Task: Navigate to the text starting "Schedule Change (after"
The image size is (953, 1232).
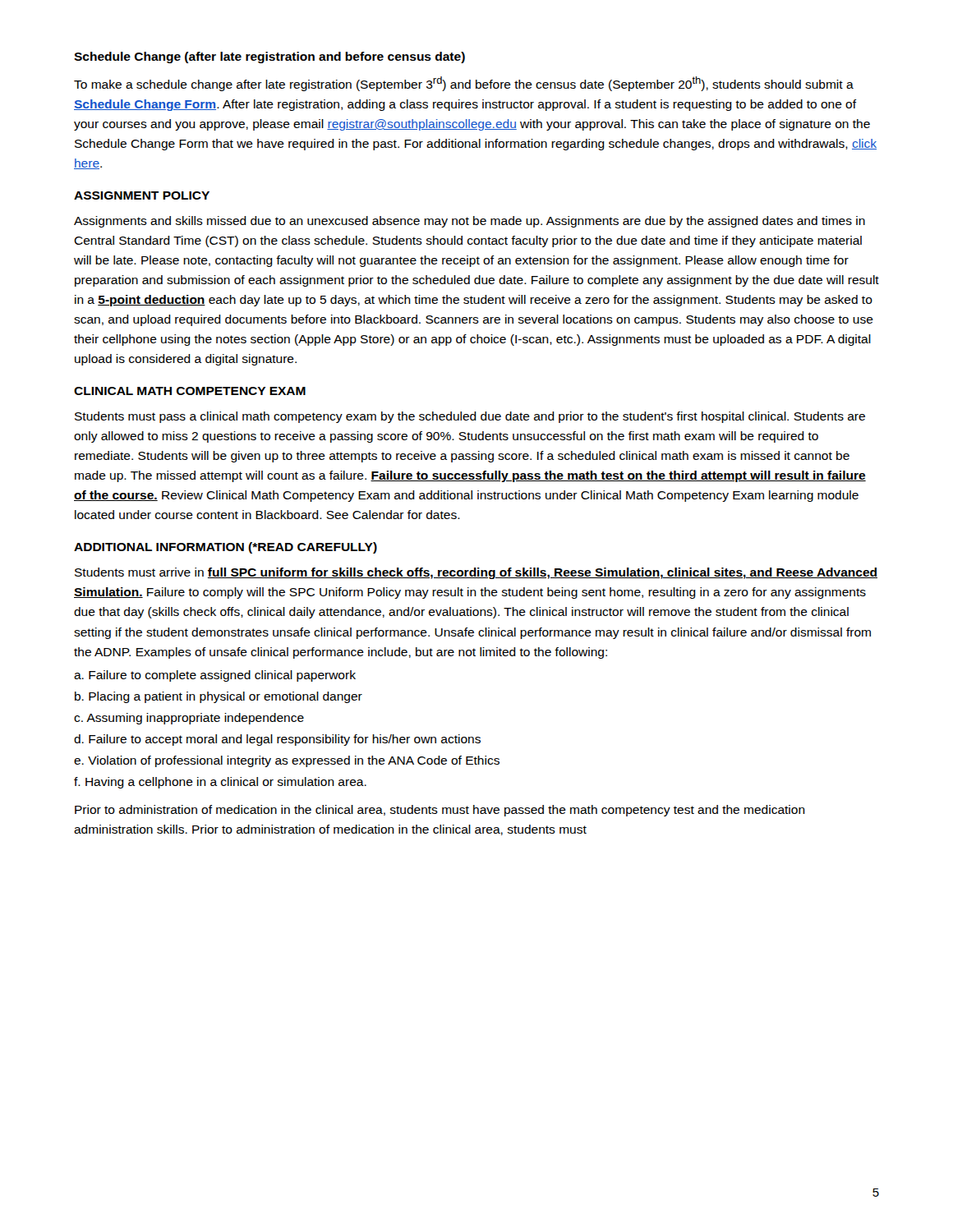Action: click(270, 56)
